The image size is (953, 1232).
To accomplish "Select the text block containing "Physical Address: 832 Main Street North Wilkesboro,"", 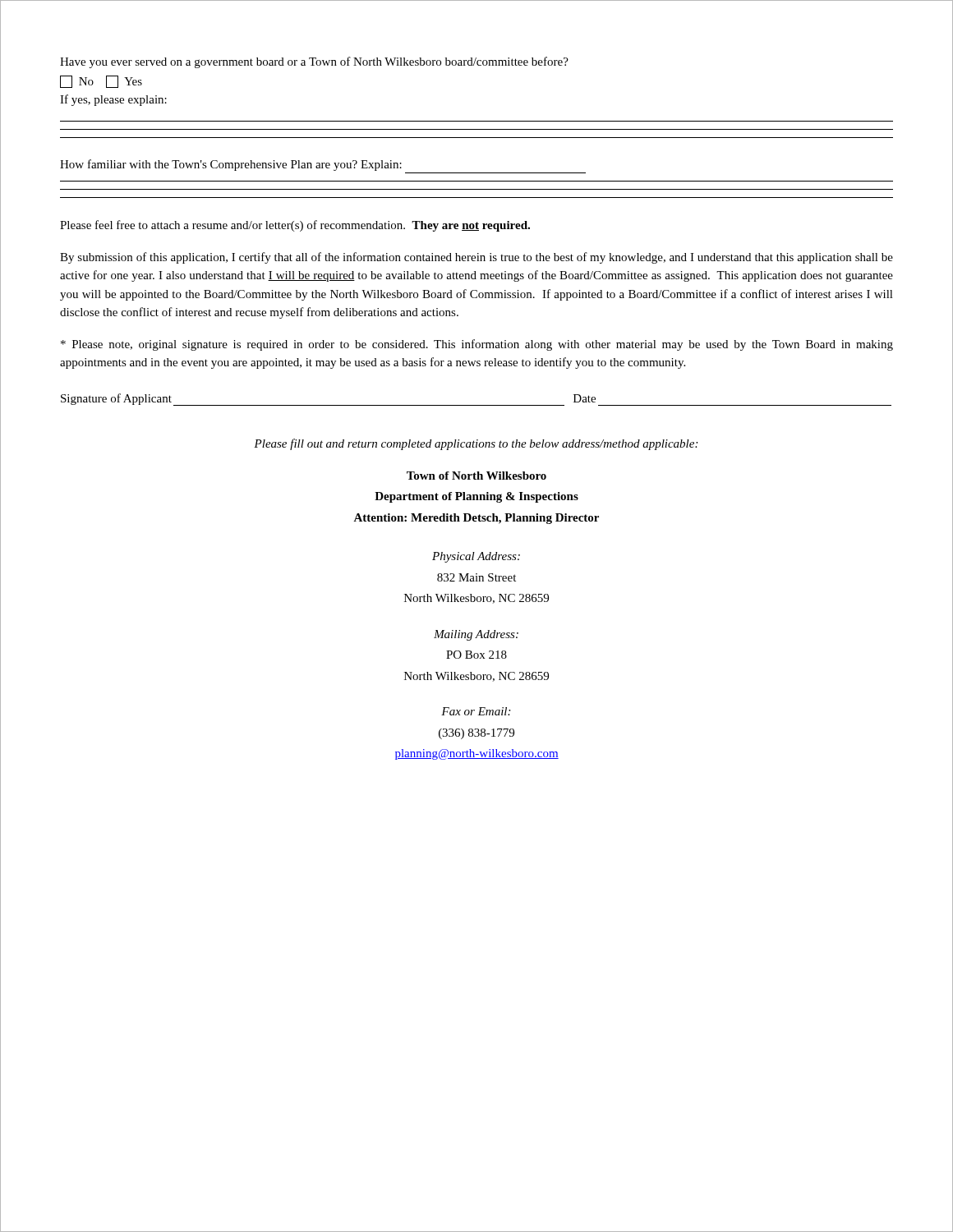I will (x=476, y=577).
